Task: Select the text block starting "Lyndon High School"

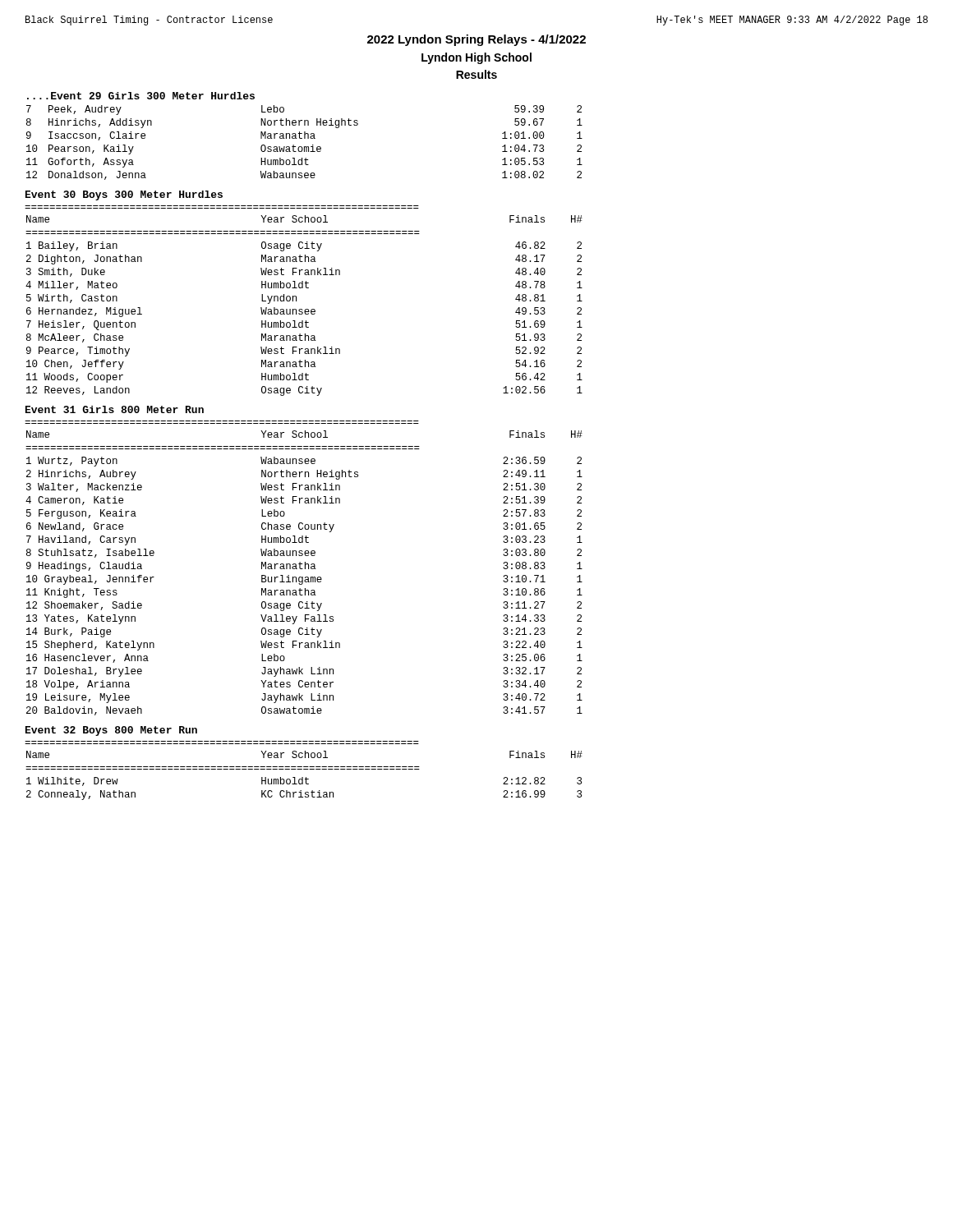Action: click(x=476, y=57)
